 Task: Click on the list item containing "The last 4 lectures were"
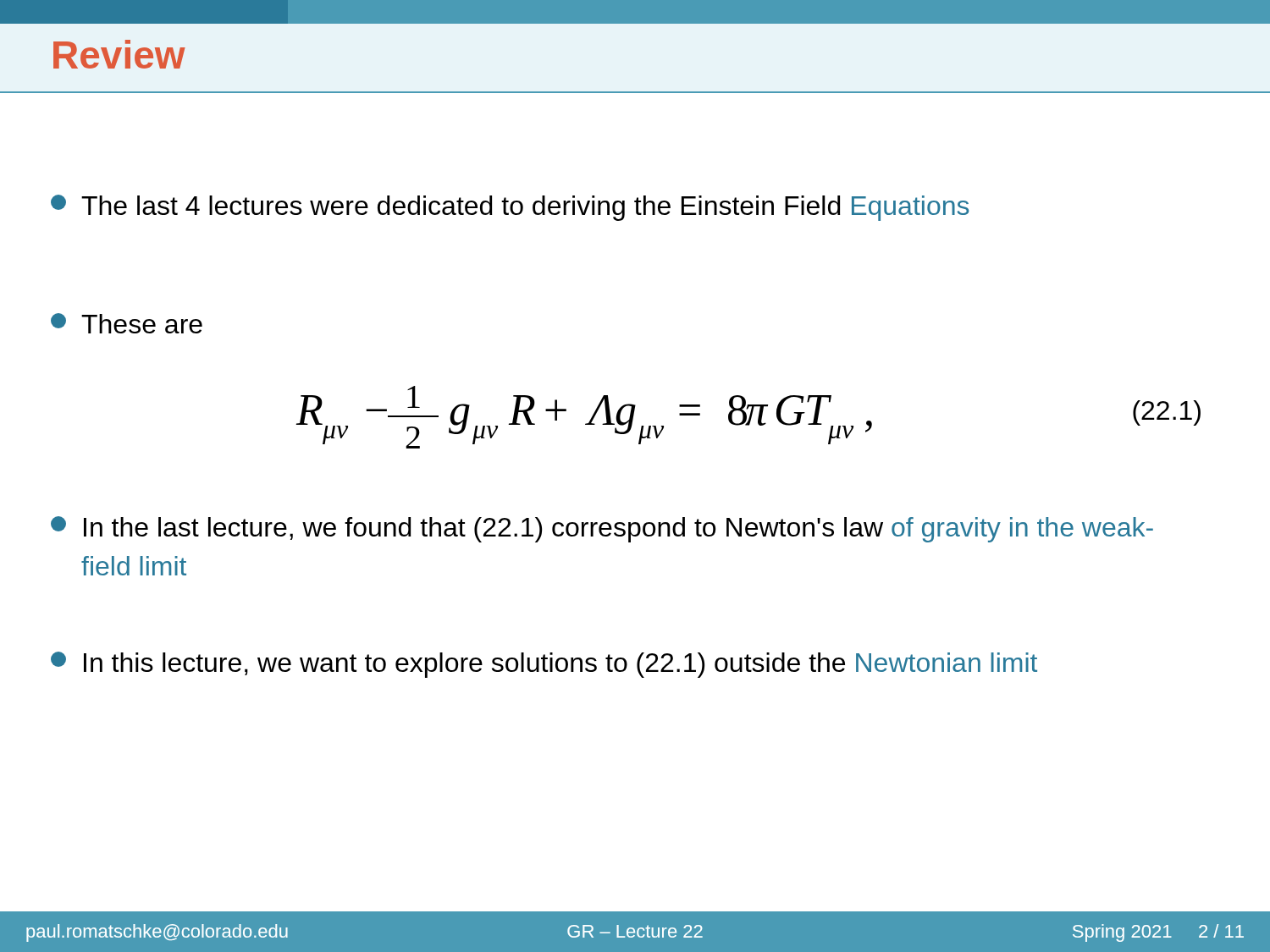click(x=510, y=206)
